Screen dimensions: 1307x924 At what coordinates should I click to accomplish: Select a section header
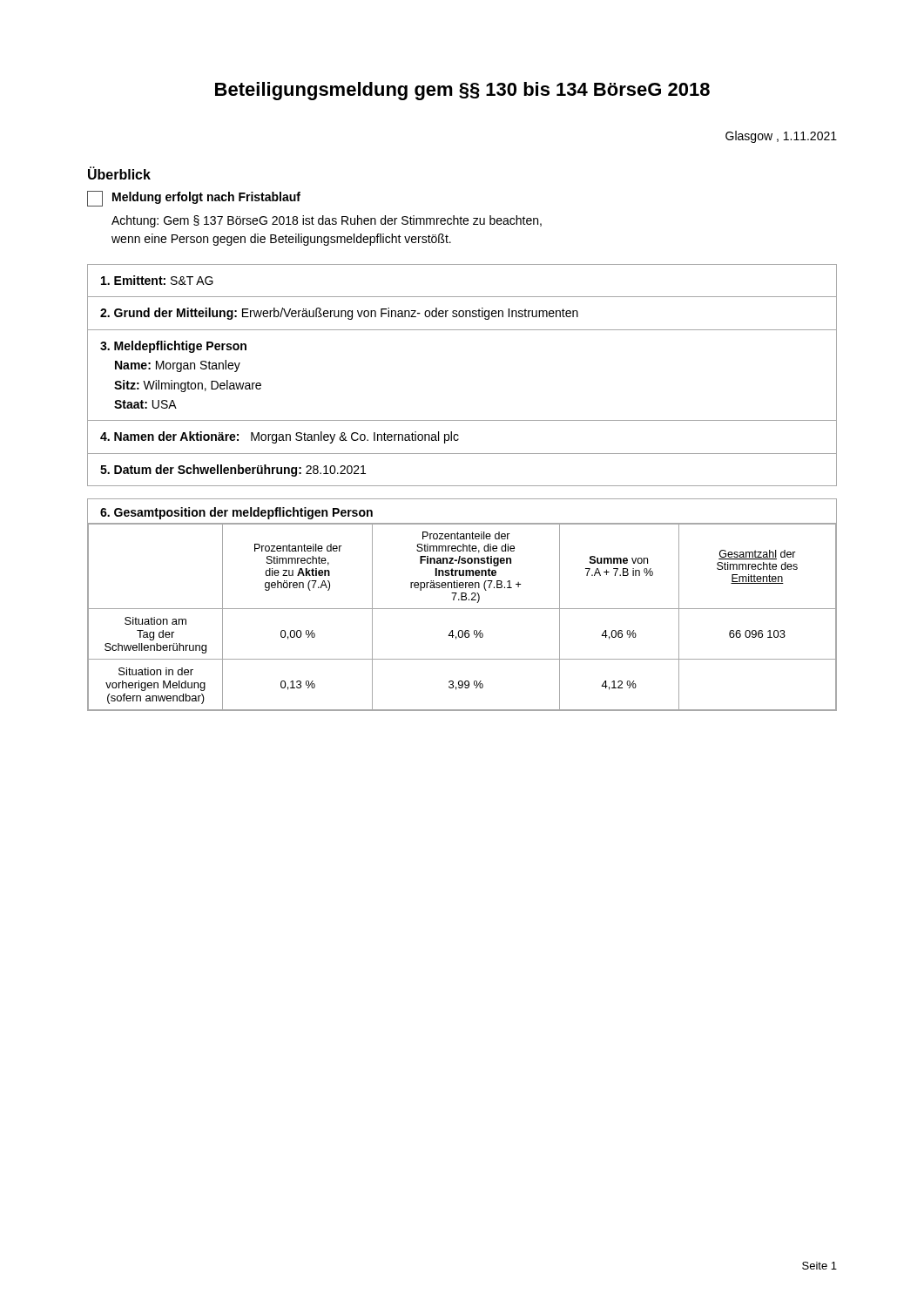coord(119,175)
